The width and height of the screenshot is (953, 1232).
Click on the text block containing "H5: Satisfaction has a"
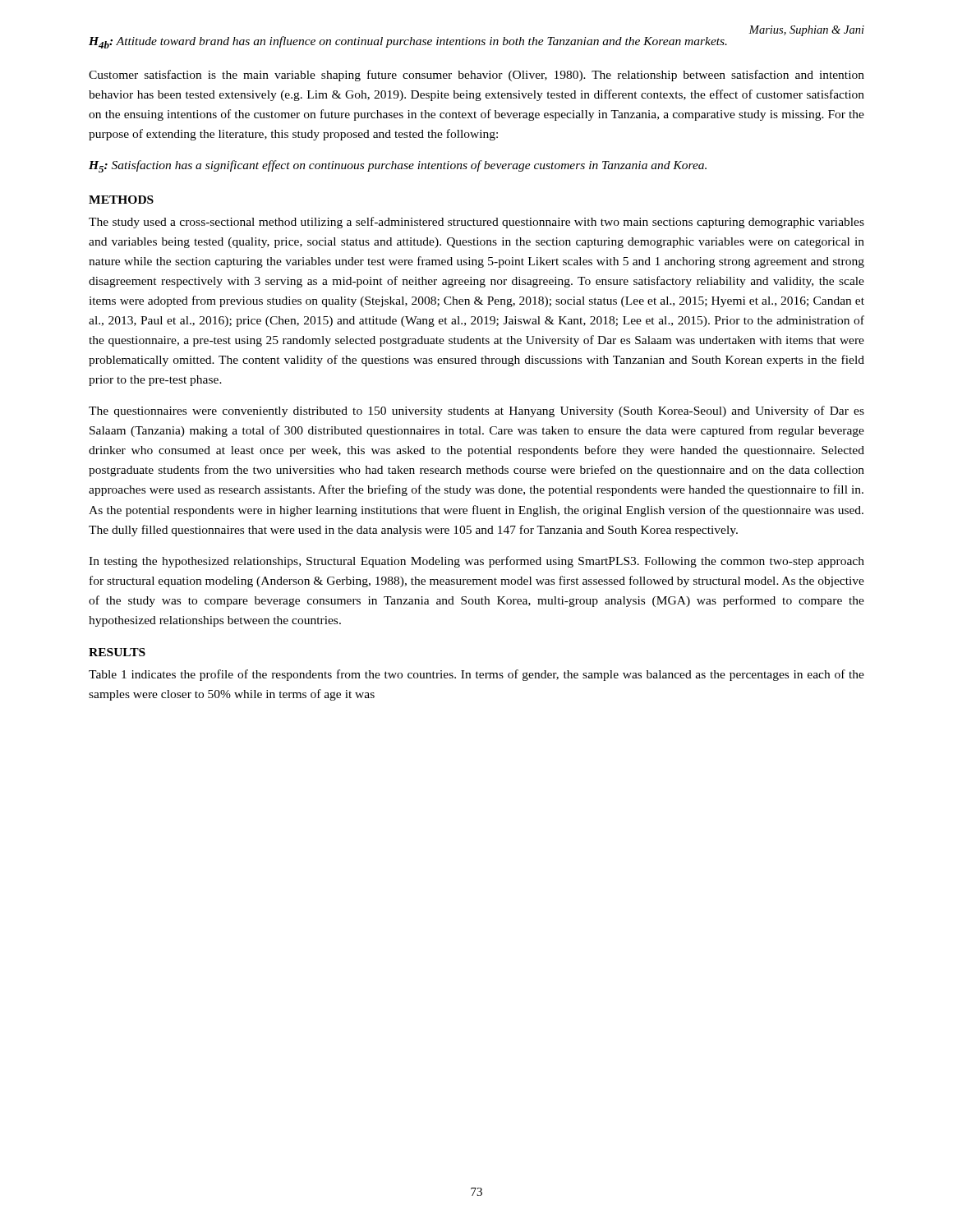pyautogui.click(x=398, y=167)
